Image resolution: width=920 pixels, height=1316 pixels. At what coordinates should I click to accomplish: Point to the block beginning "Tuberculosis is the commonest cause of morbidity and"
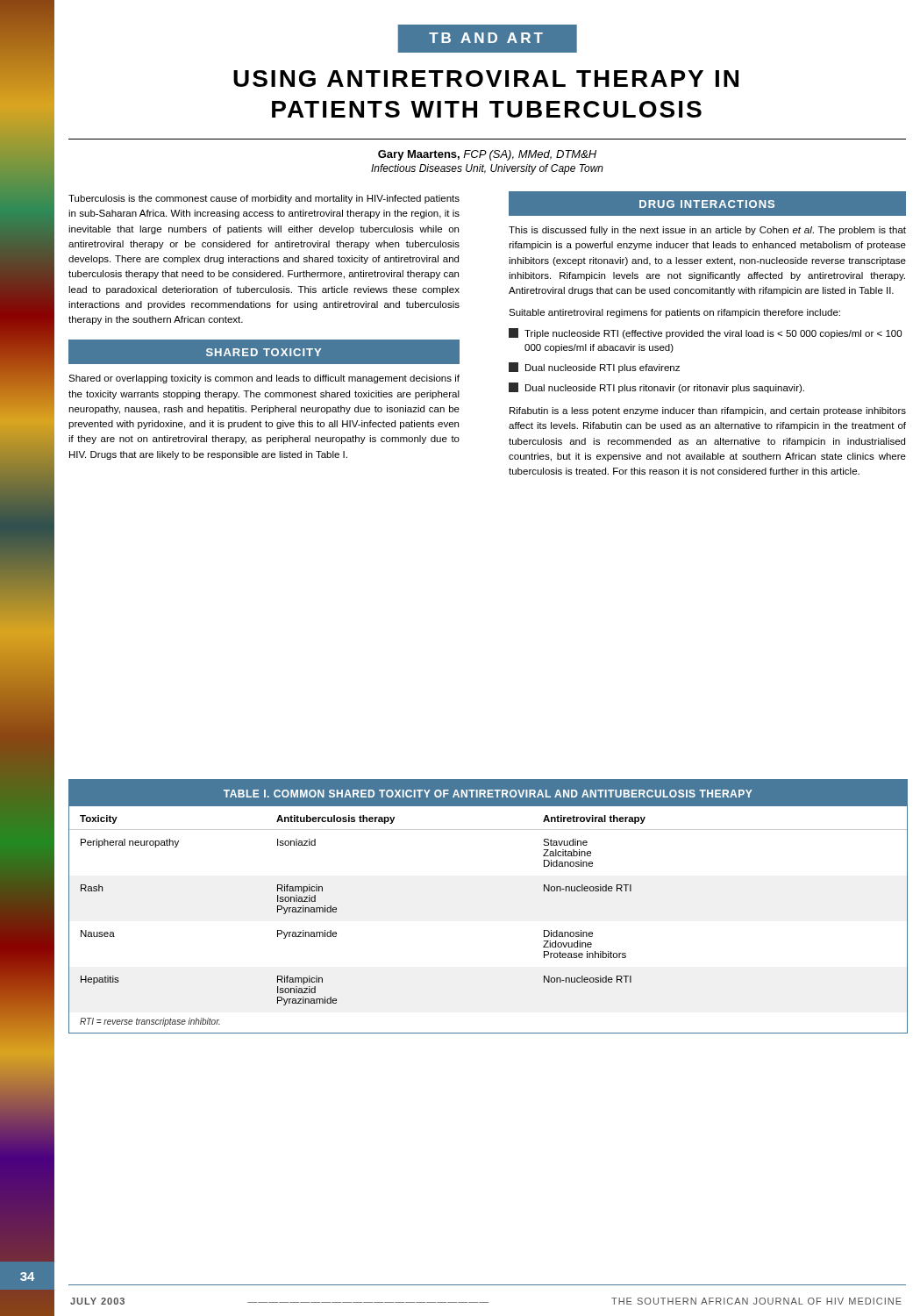pos(264,259)
